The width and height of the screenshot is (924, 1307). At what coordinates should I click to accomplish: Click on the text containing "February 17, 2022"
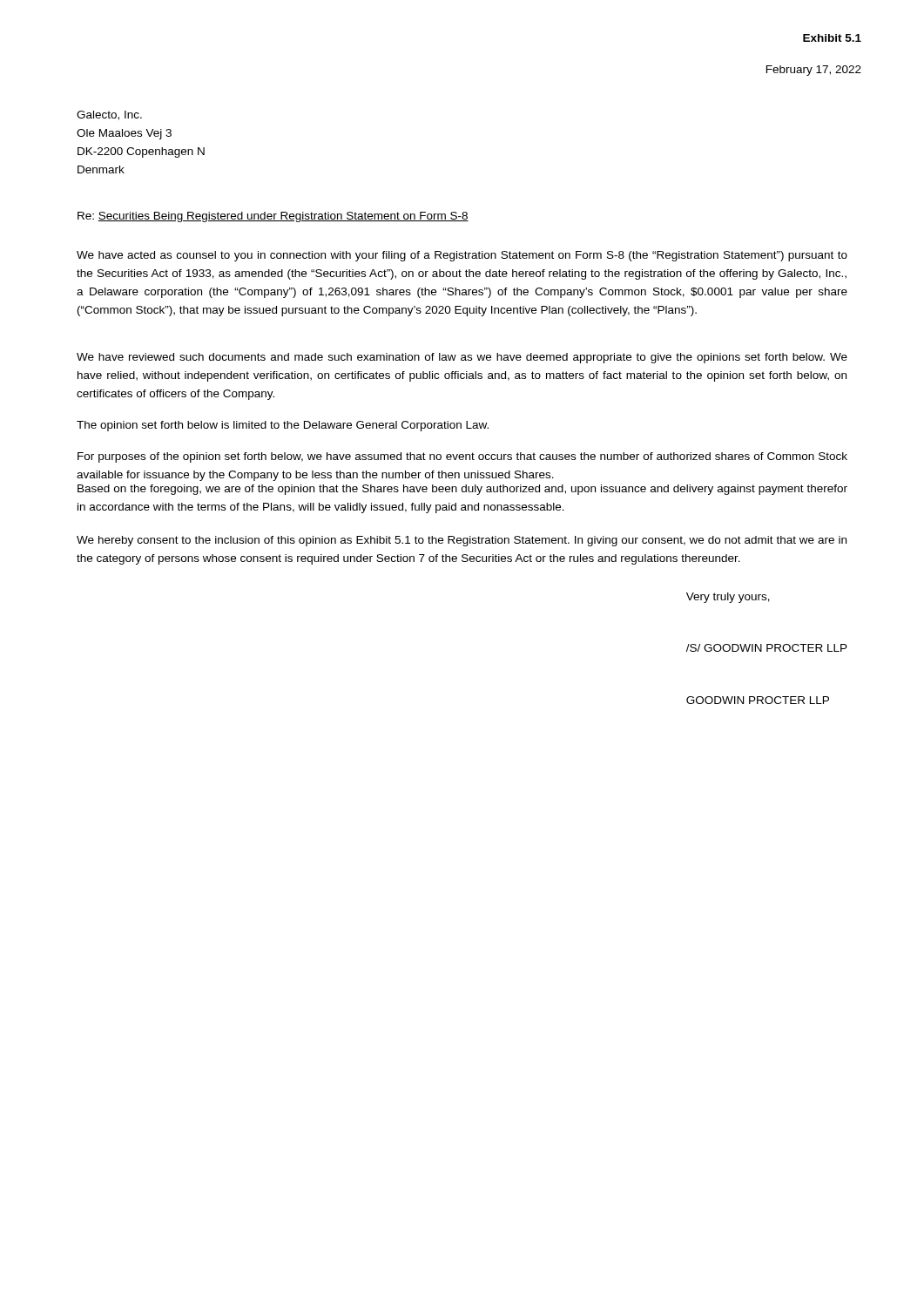click(813, 69)
